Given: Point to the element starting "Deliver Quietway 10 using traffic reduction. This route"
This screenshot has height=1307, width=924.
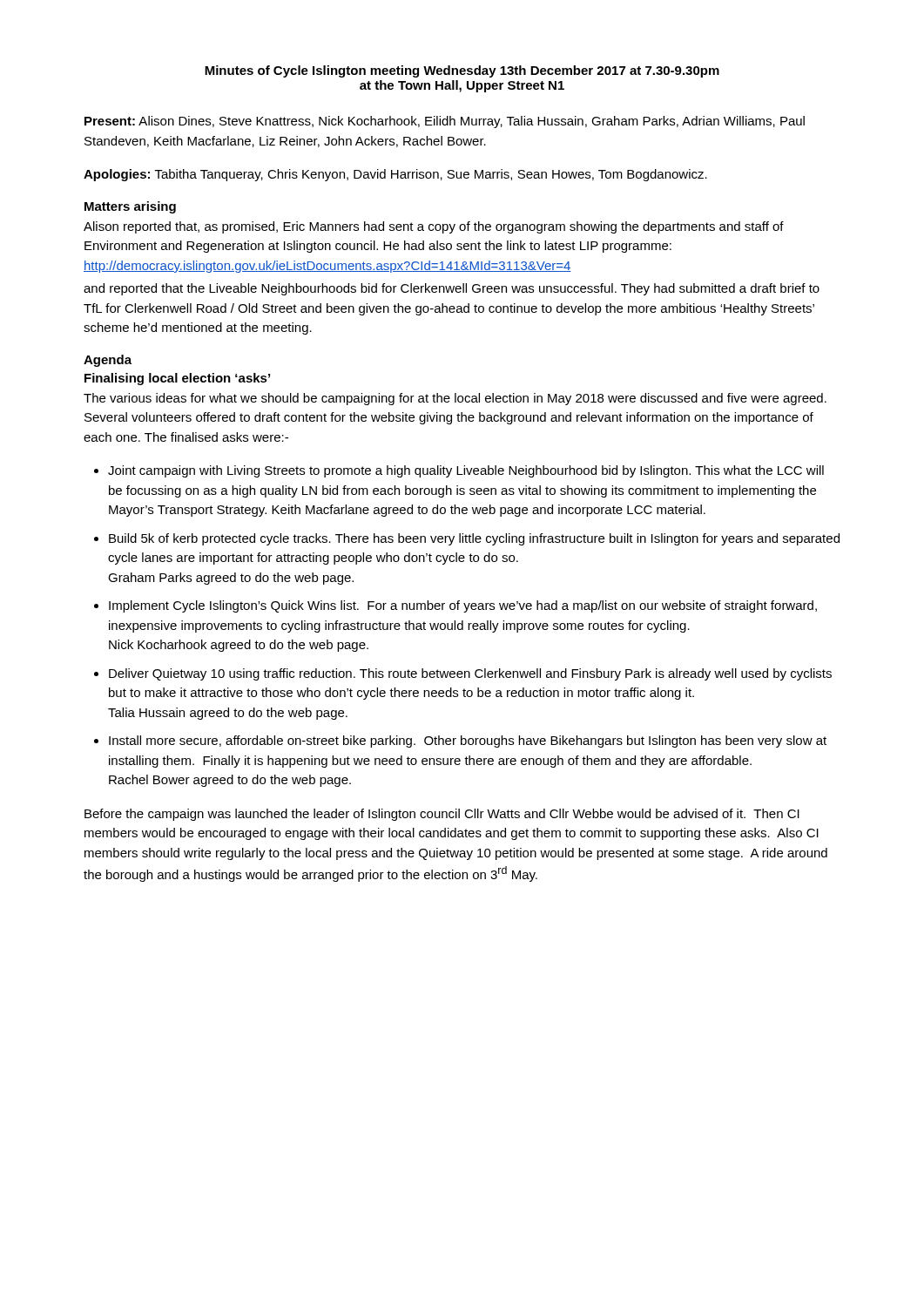Looking at the screenshot, I should [x=470, y=692].
